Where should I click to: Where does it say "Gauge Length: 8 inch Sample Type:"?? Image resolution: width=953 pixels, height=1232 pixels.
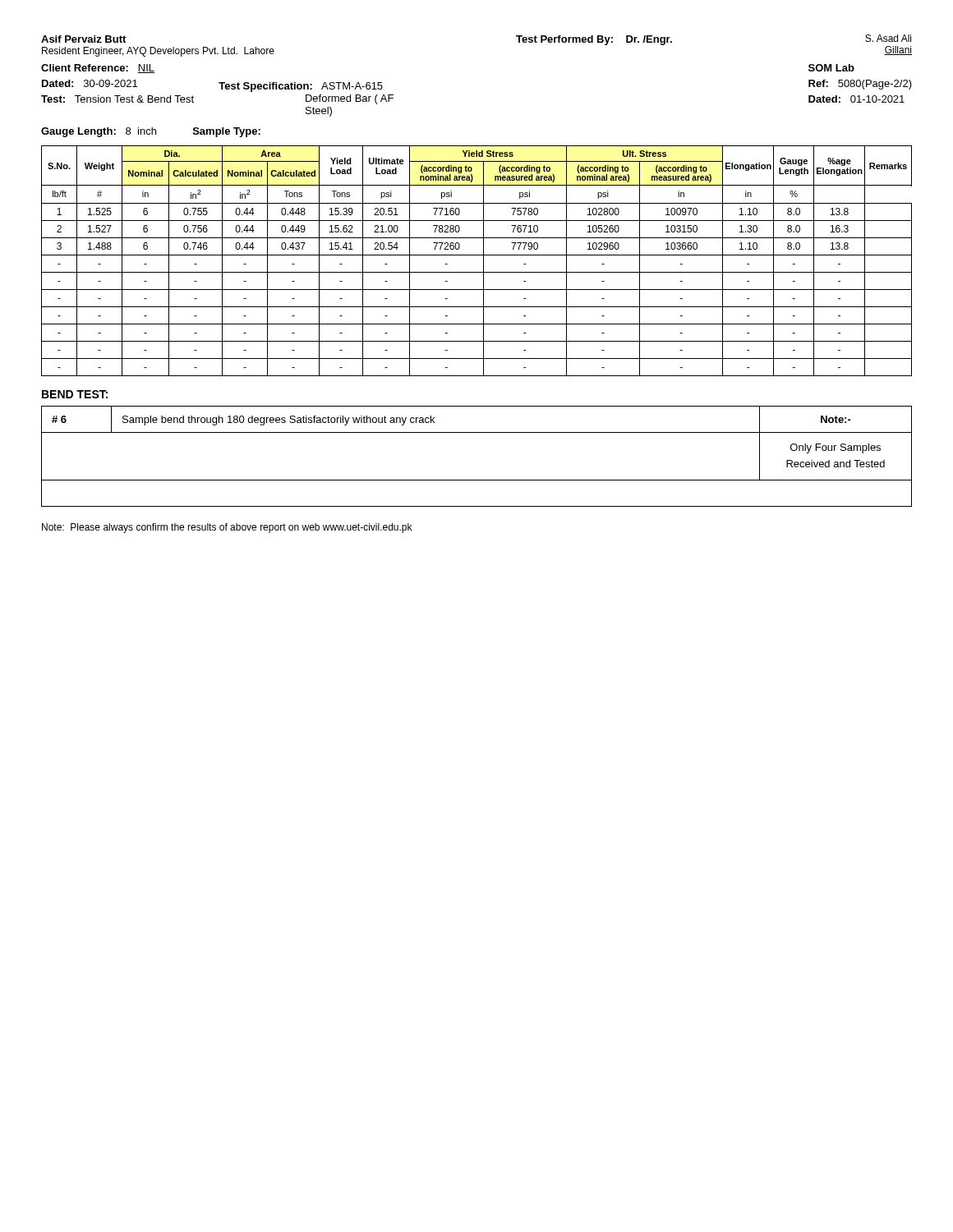click(151, 131)
